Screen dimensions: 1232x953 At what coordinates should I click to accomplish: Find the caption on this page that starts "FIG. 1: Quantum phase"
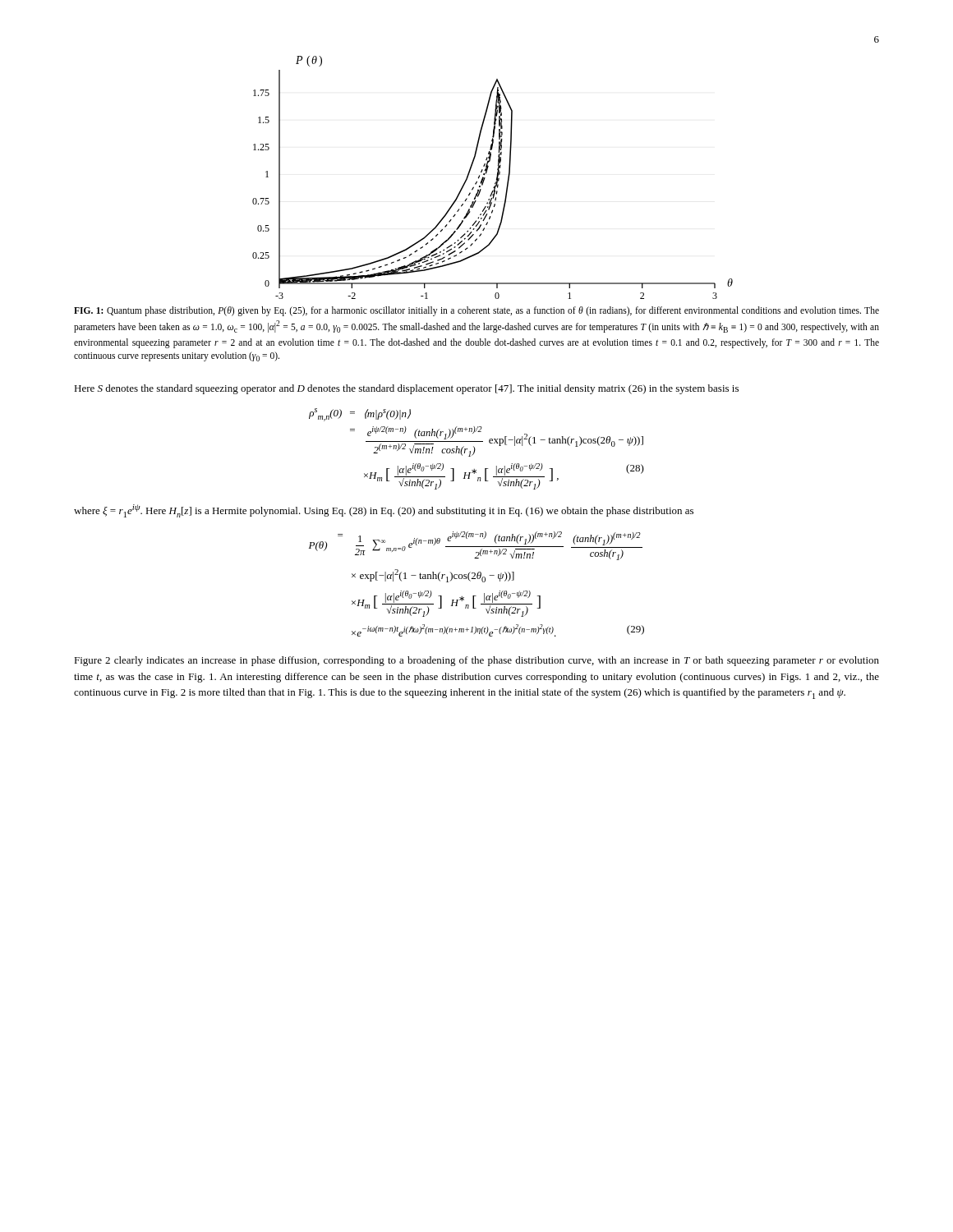[476, 335]
